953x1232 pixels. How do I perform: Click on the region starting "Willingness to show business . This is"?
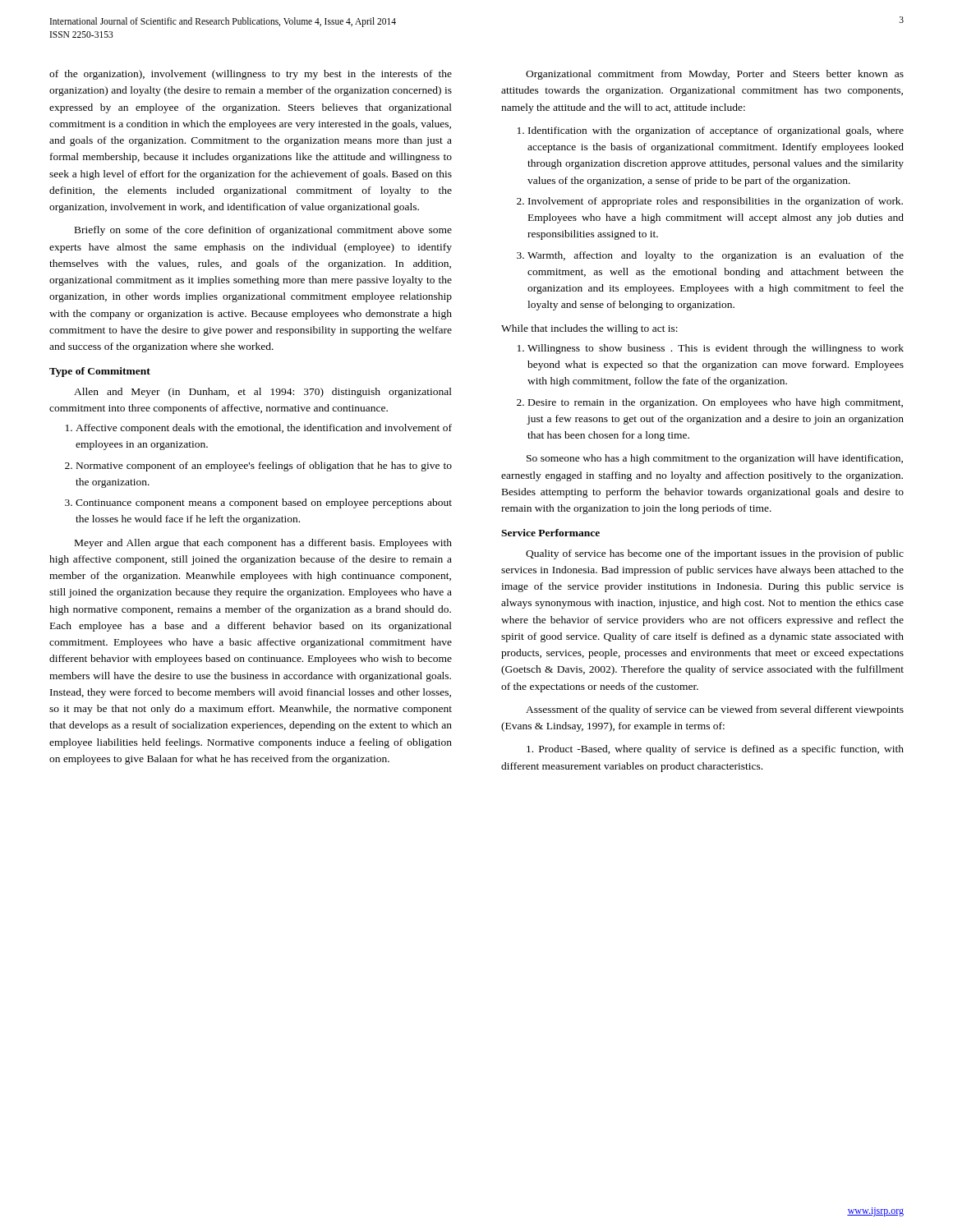716,365
